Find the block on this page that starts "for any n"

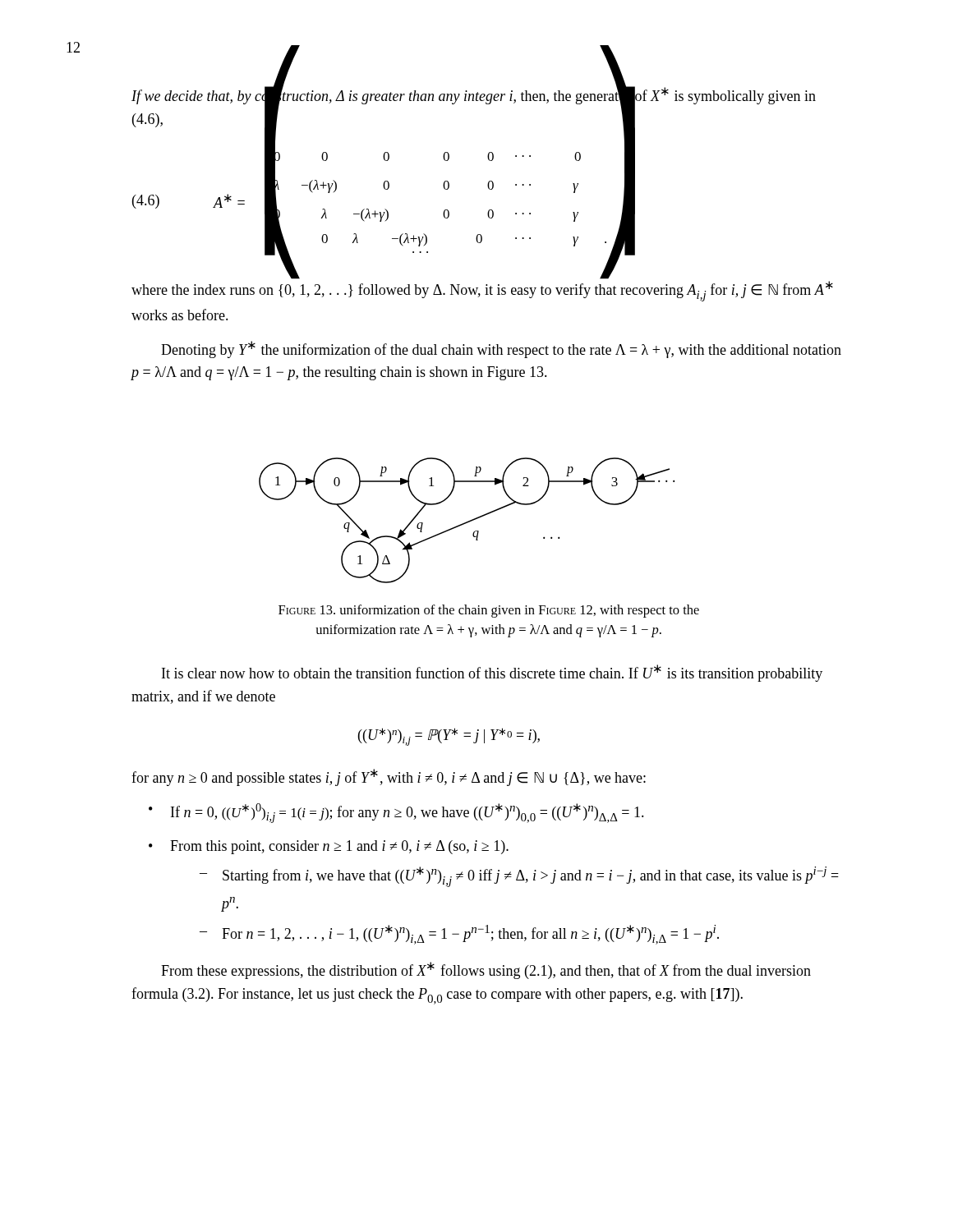click(489, 777)
